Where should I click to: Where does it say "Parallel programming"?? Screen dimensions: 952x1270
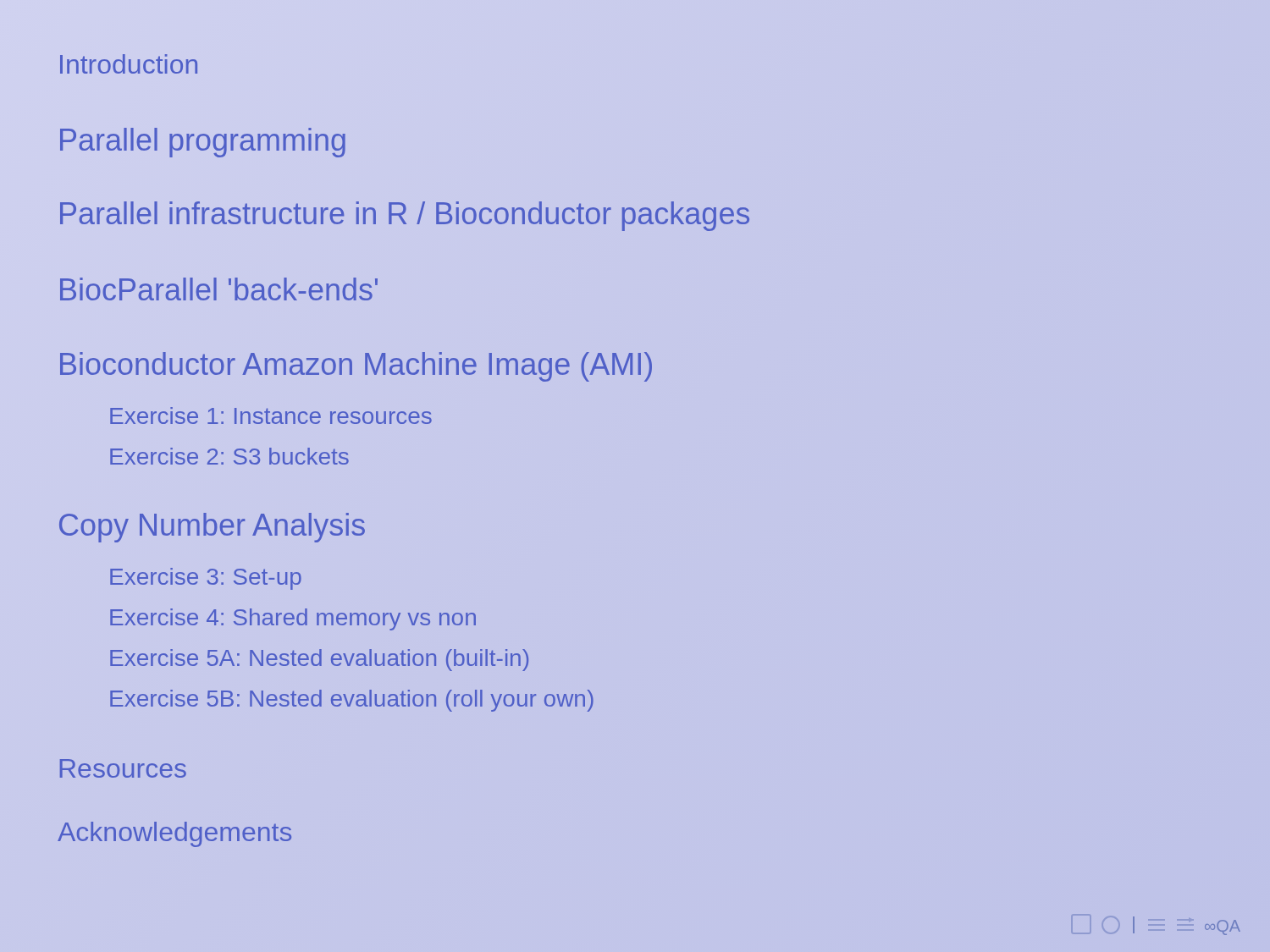coord(202,140)
